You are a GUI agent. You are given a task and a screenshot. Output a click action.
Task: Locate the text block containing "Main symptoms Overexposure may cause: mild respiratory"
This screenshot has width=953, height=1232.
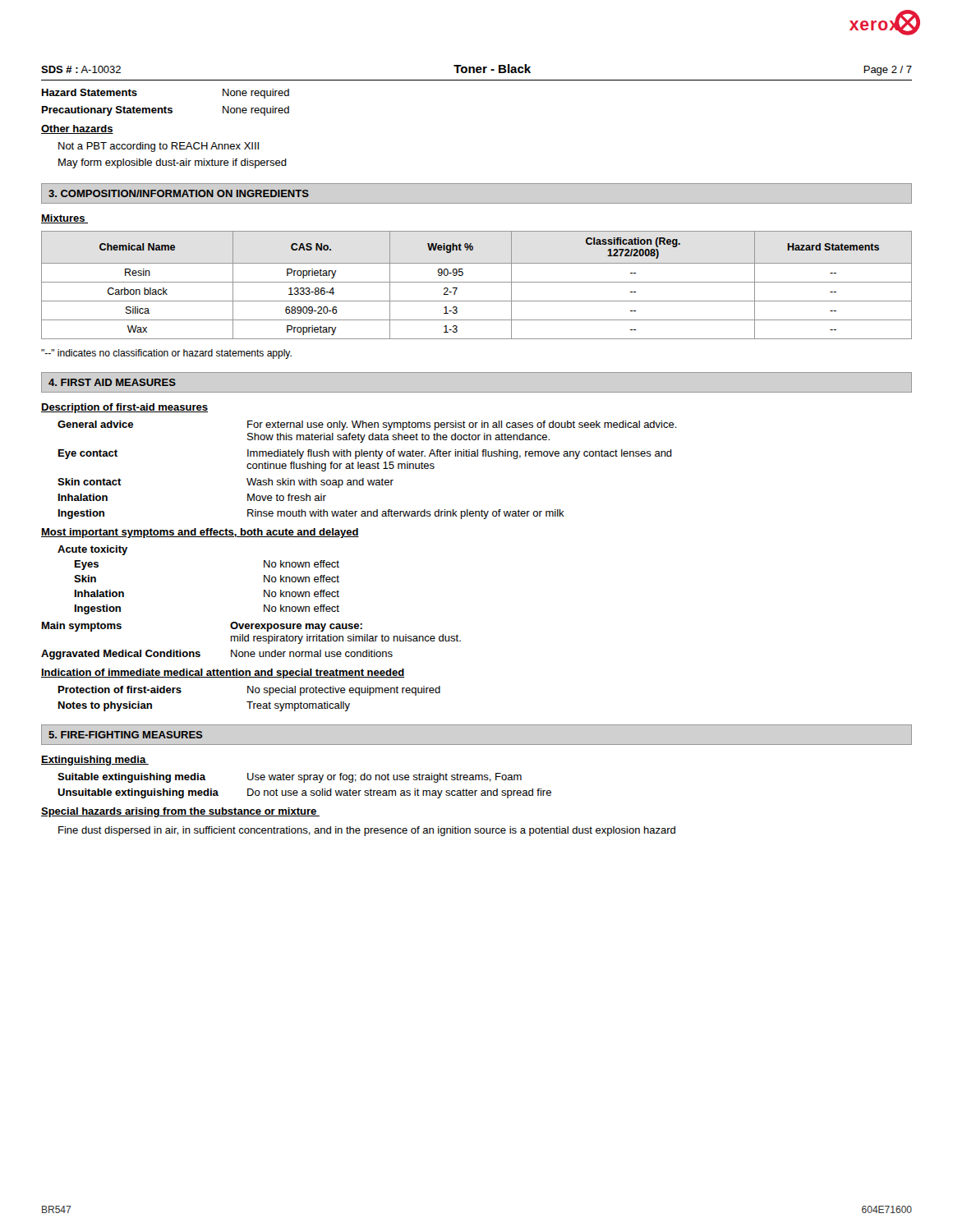click(251, 633)
